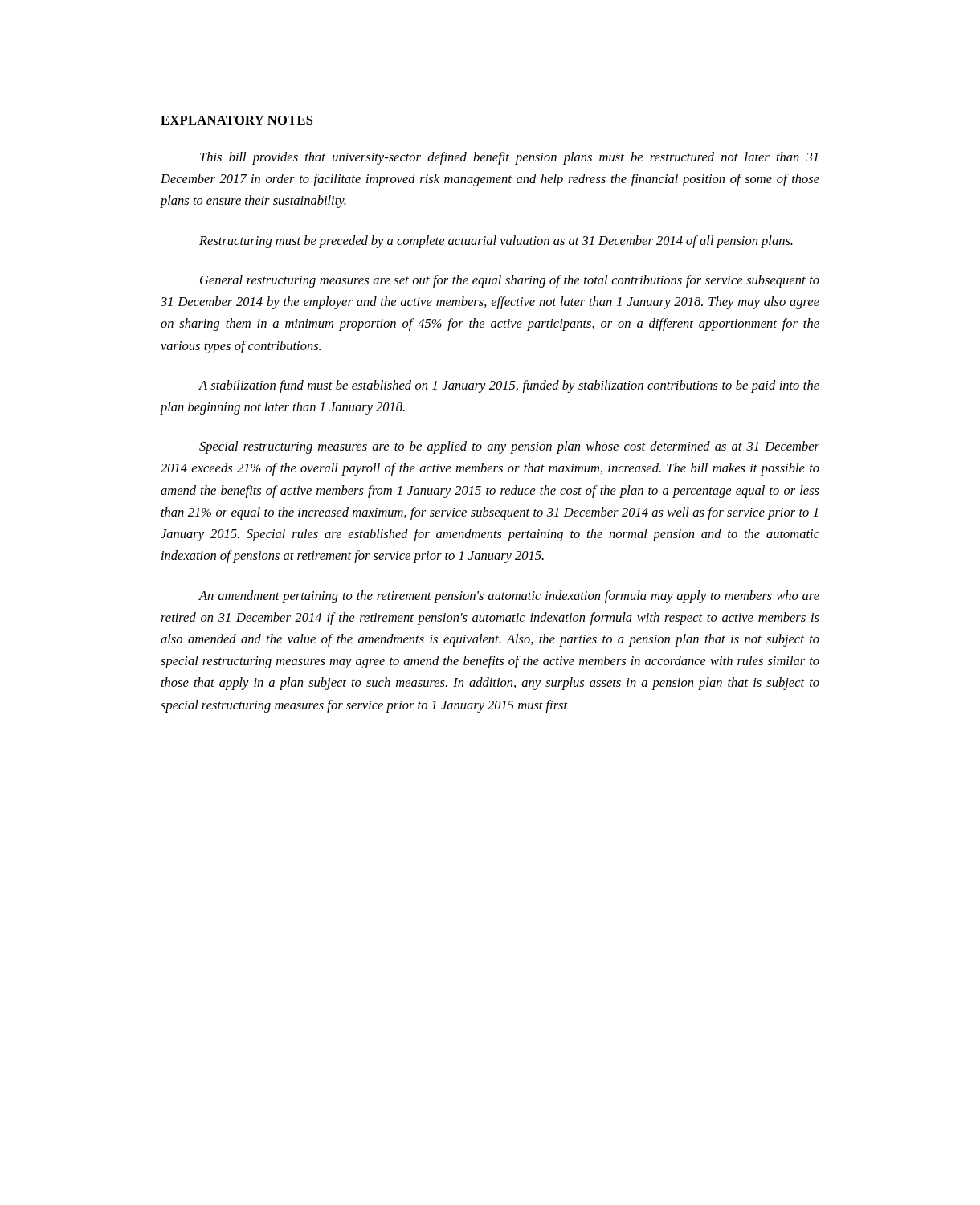Find the text block with the text "A stabilization fund must be established on"
This screenshot has height=1205, width=980.
click(490, 396)
